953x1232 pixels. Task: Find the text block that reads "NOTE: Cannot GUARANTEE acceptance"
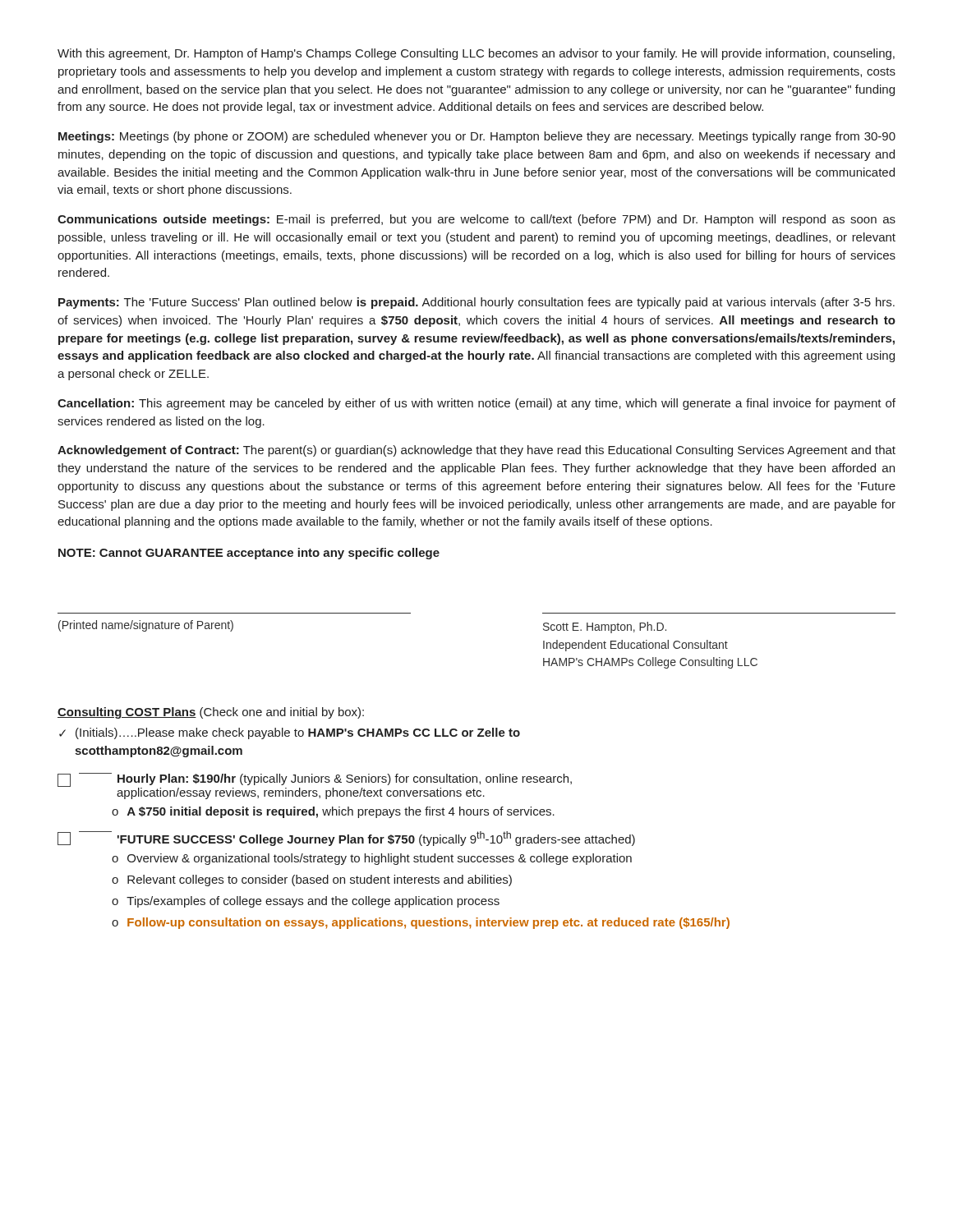tap(249, 552)
